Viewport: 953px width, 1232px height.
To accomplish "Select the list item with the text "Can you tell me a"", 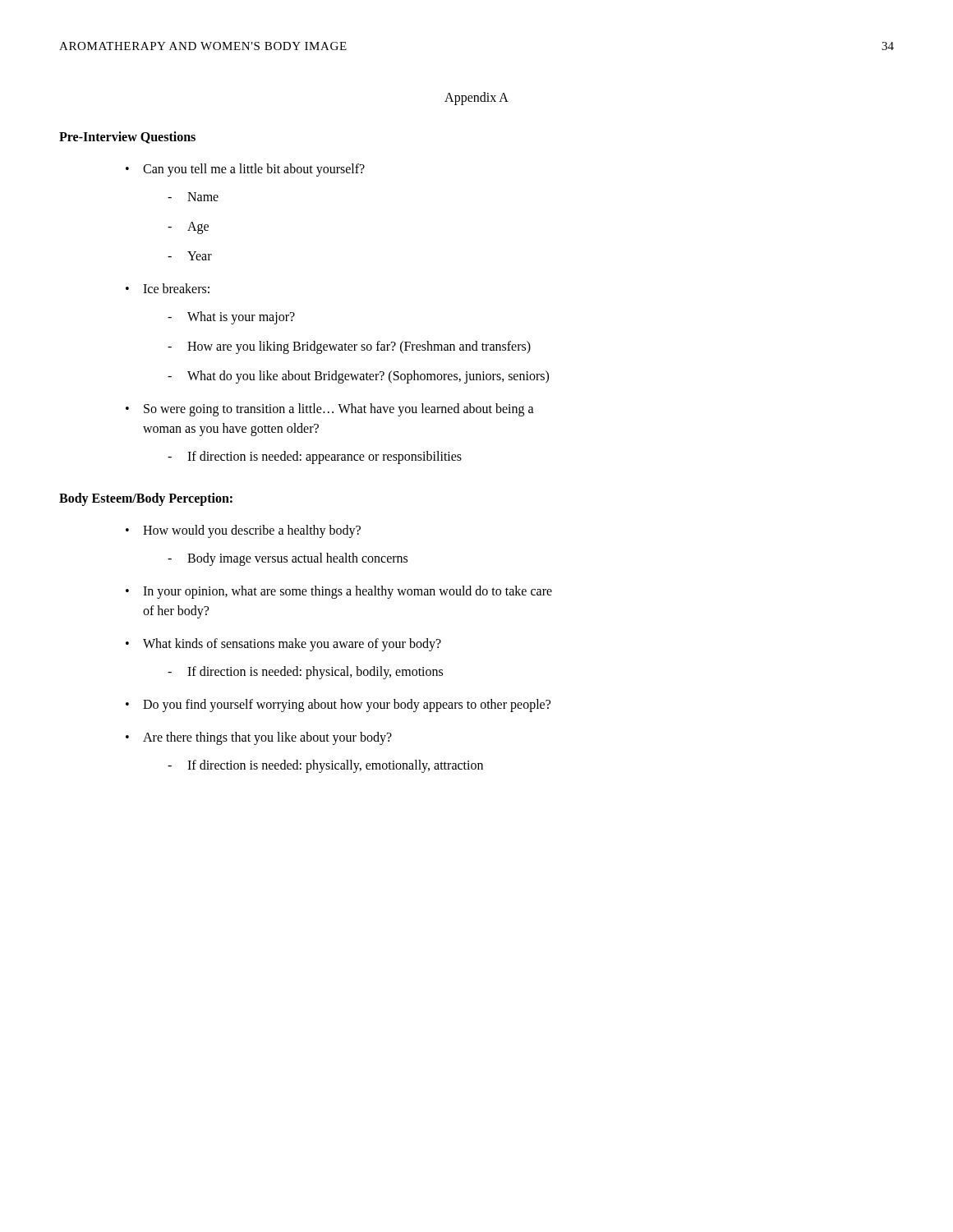I will point(254,170).
